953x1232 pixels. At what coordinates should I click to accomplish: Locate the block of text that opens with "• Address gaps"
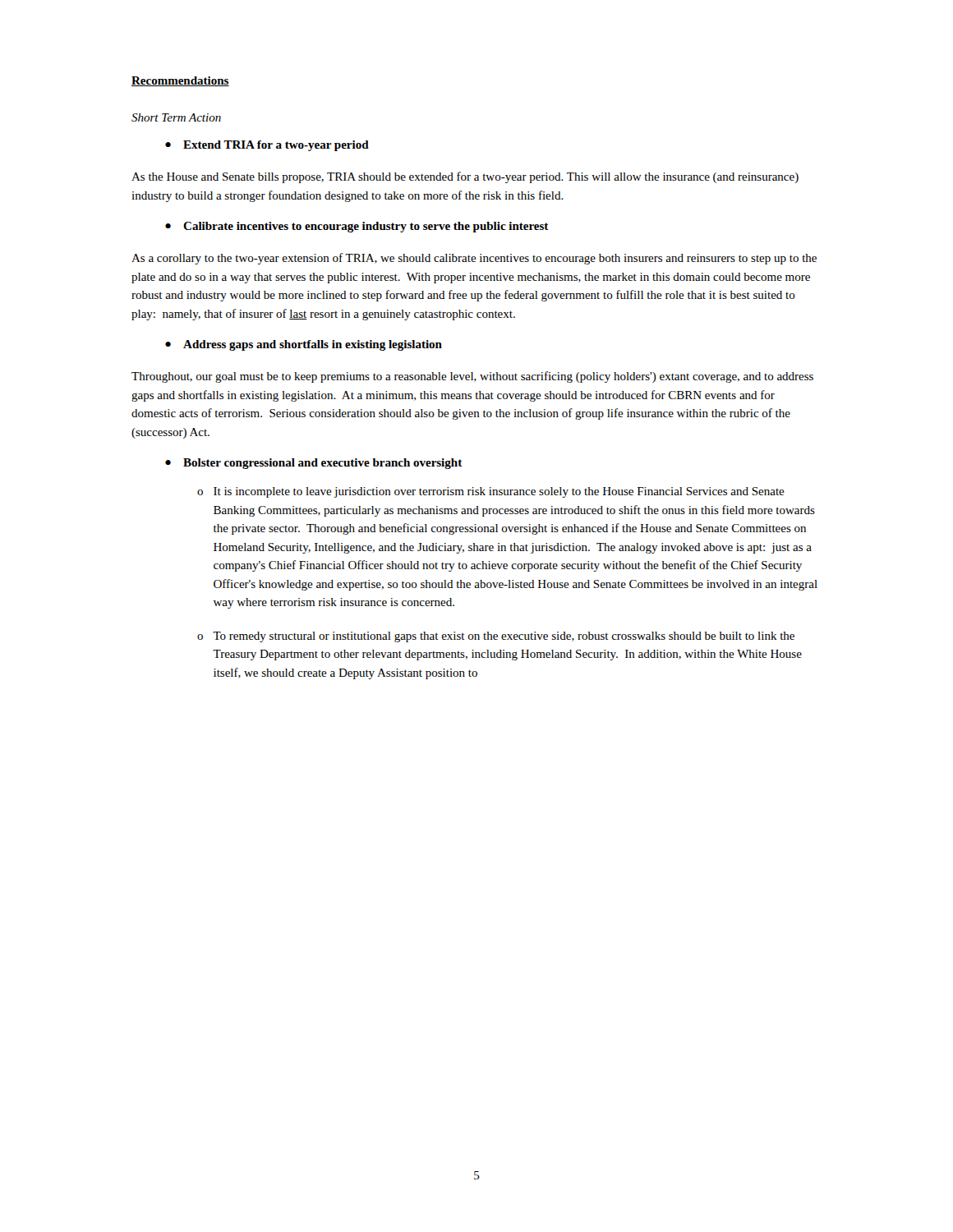pos(303,347)
